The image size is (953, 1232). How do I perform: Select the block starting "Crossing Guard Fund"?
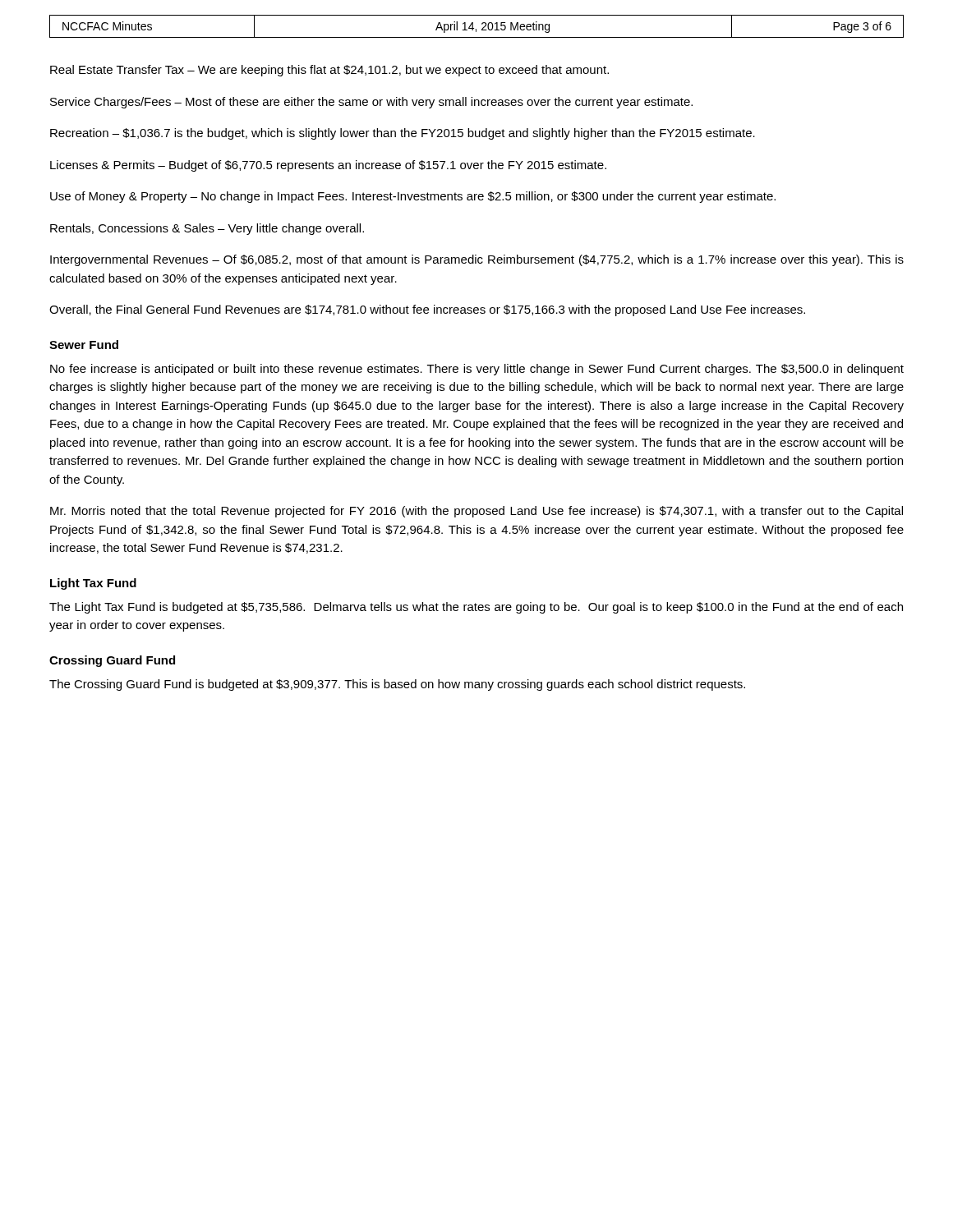click(113, 660)
